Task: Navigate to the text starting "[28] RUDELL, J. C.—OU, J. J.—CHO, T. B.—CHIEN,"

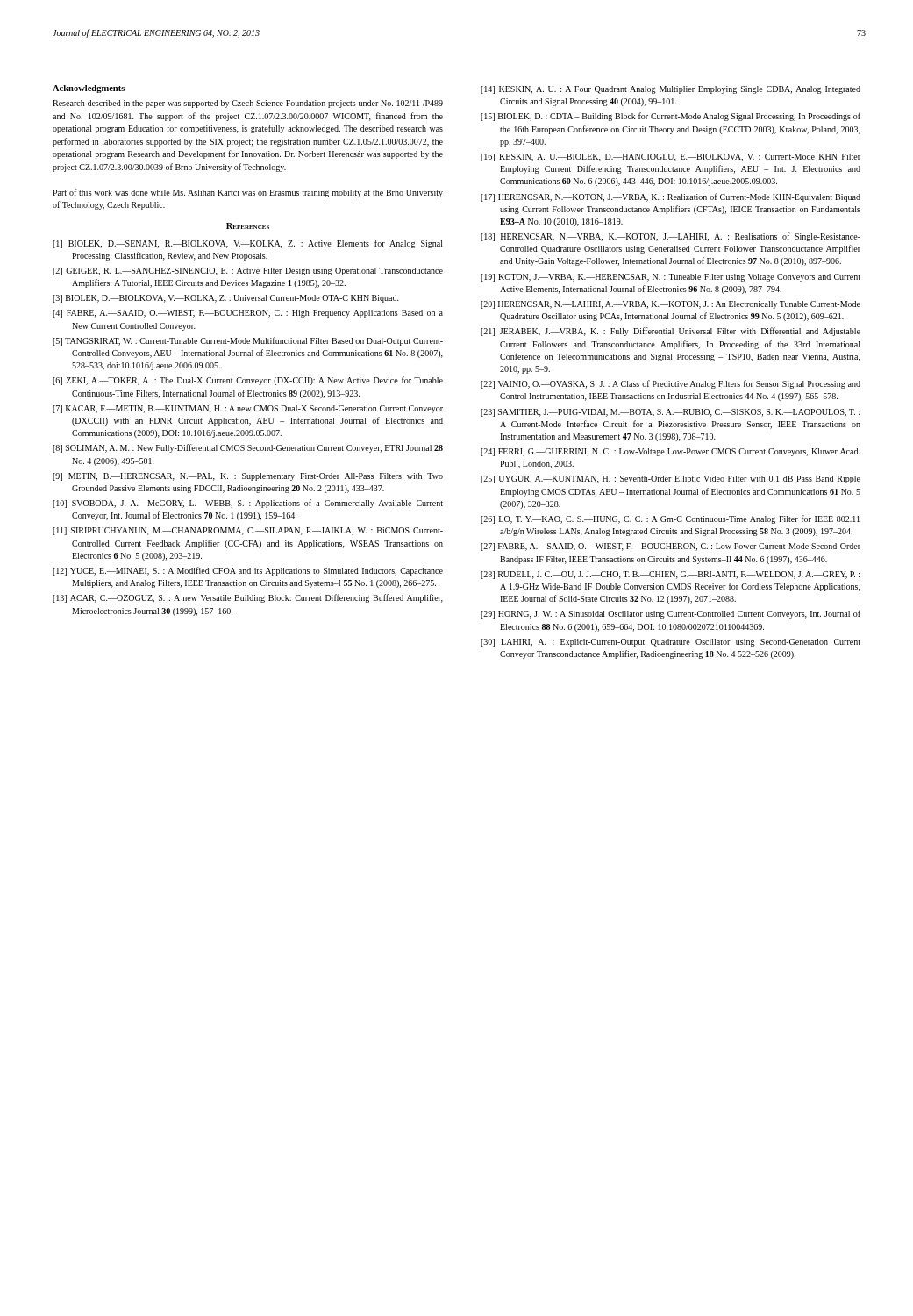Action: tap(671, 586)
